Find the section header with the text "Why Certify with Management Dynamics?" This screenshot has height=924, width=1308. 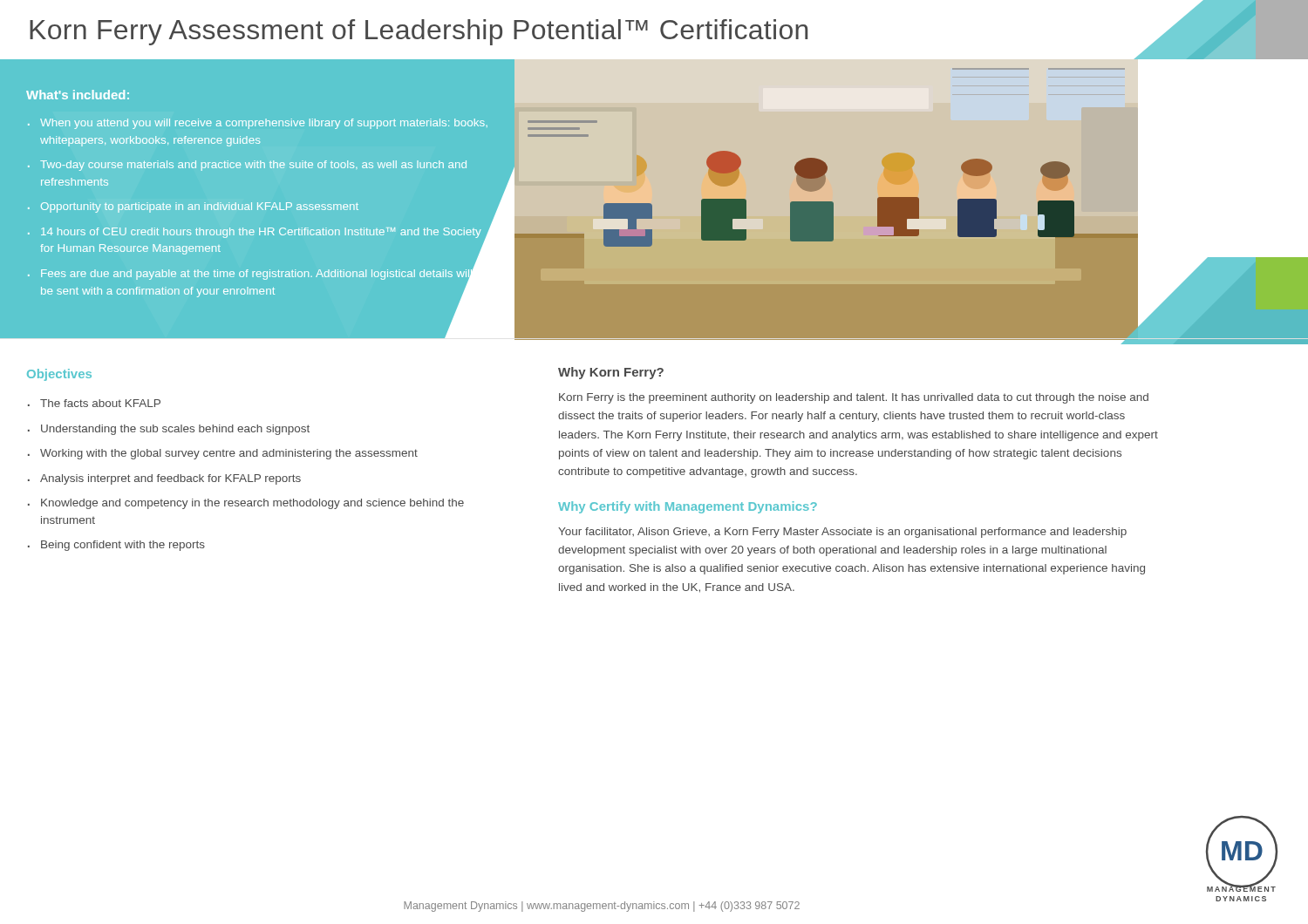coord(688,506)
